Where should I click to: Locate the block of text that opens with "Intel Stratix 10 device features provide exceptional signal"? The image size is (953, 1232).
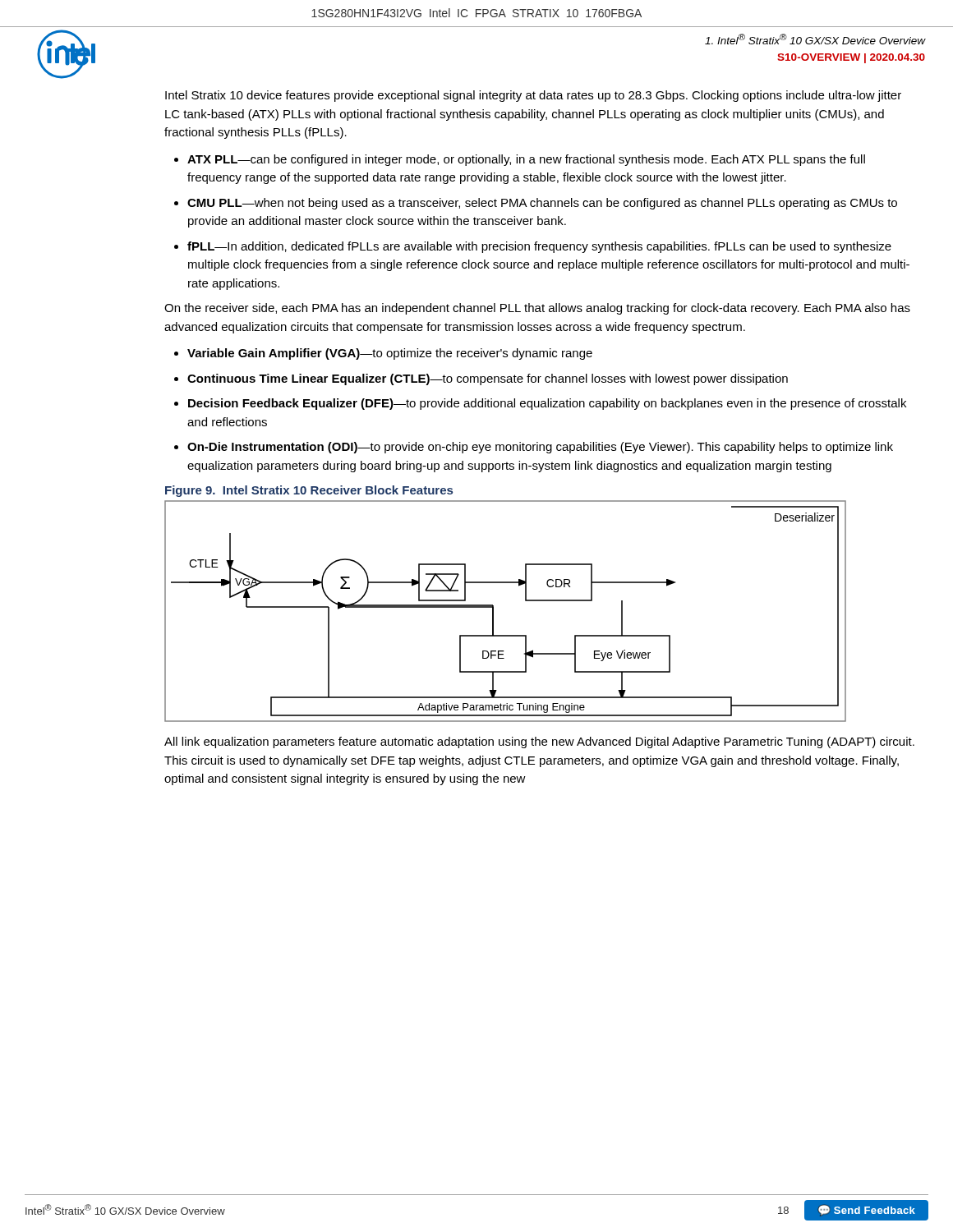tap(533, 113)
